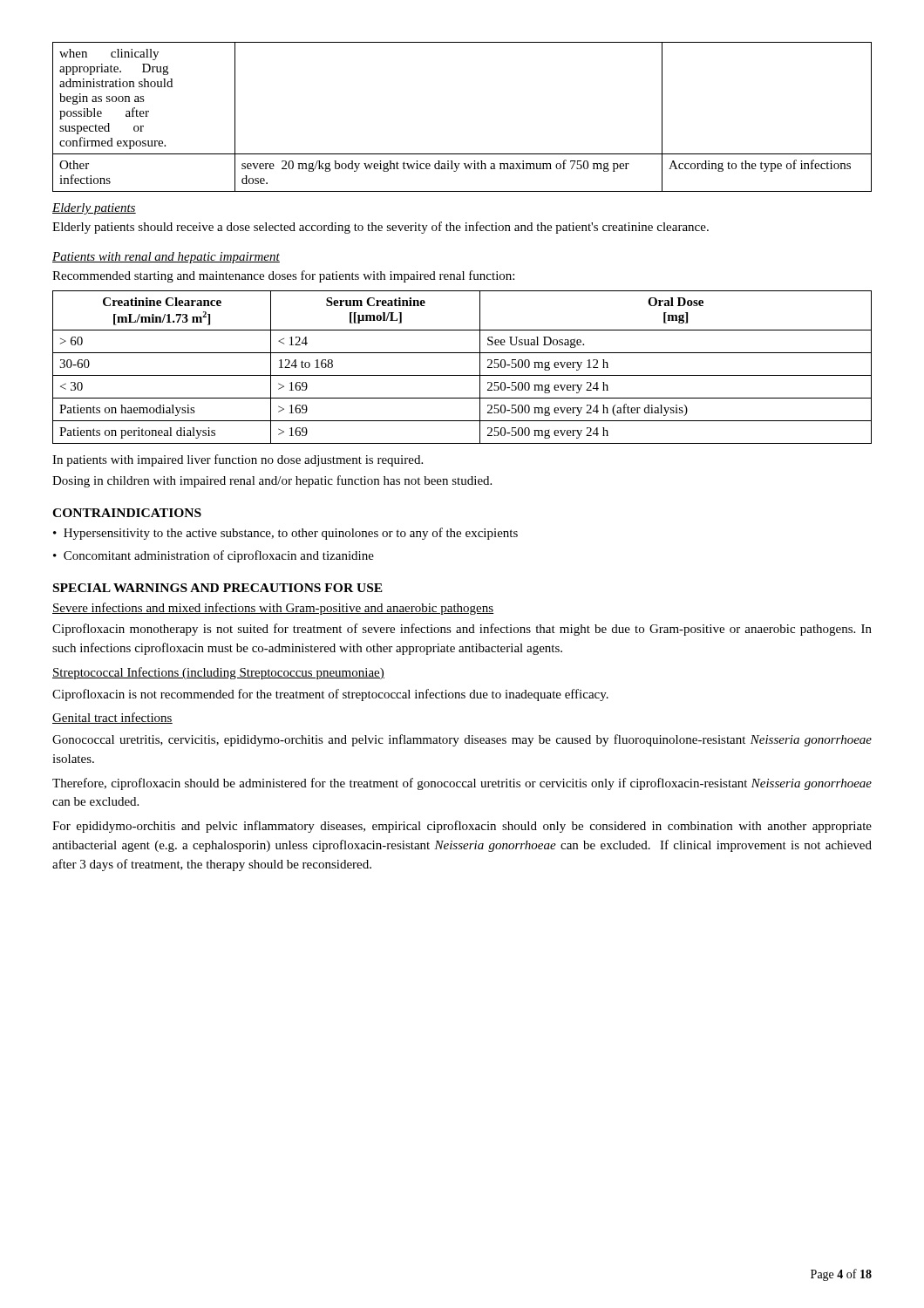Image resolution: width=924 pixels, height=1308 pixels.
Task: Find the block on this page that starts "For epididymo-orchitis and pelvic inflammatory diseases, empirical ciprofloxacin"
Action: click(462, 845)
